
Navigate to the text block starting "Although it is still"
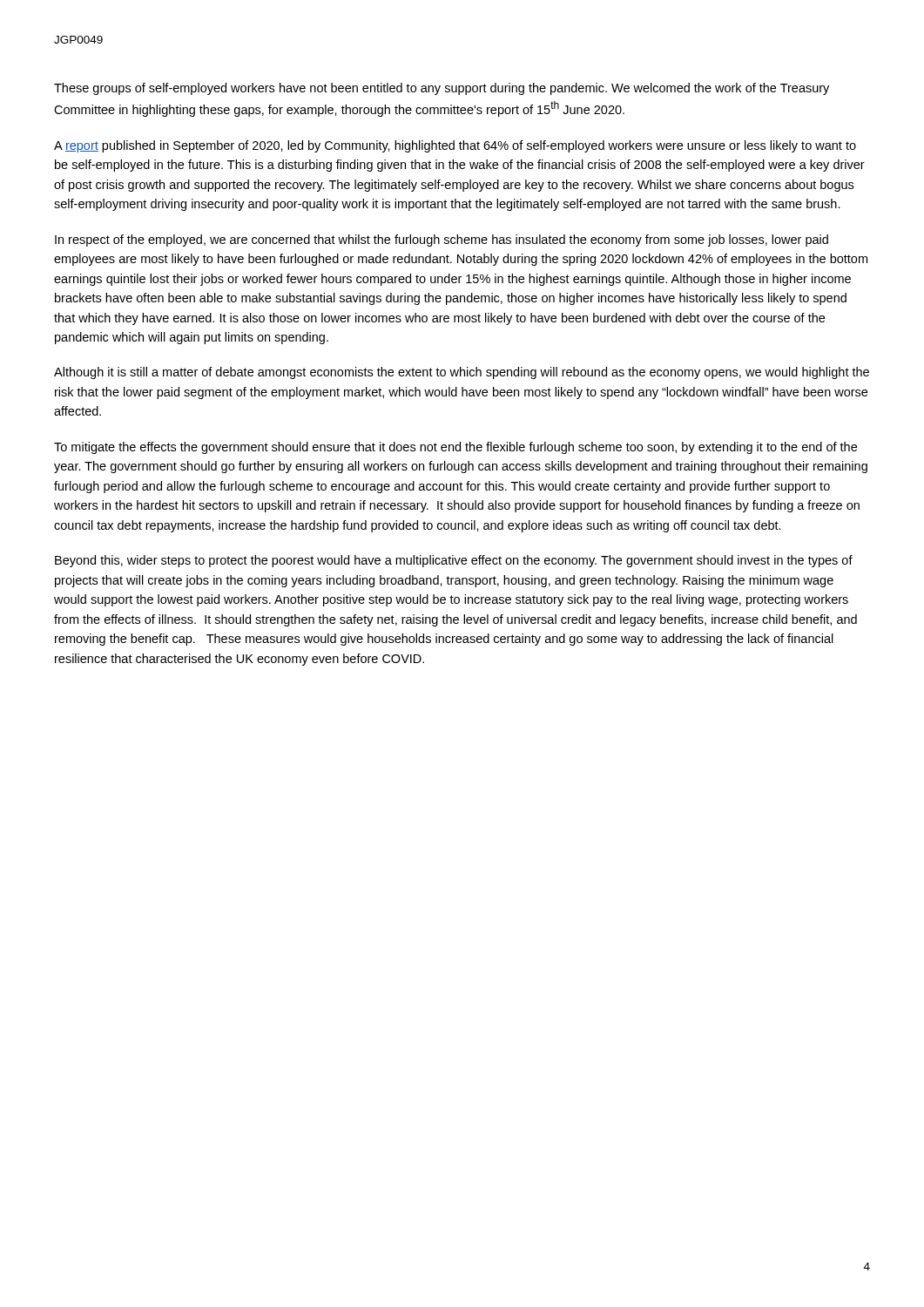(462, 392)
